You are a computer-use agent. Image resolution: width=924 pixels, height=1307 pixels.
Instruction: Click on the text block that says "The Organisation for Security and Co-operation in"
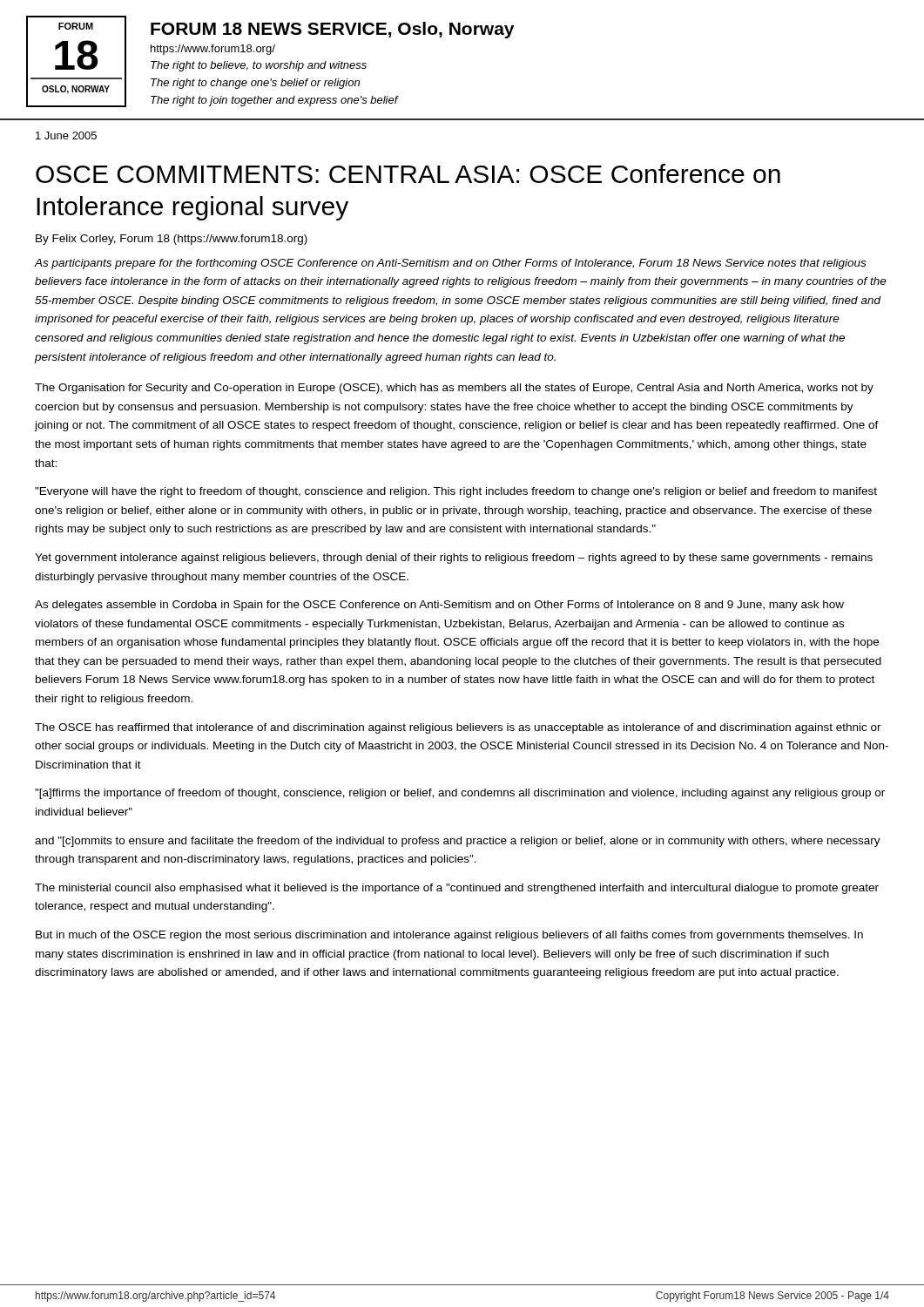(456, 425)
